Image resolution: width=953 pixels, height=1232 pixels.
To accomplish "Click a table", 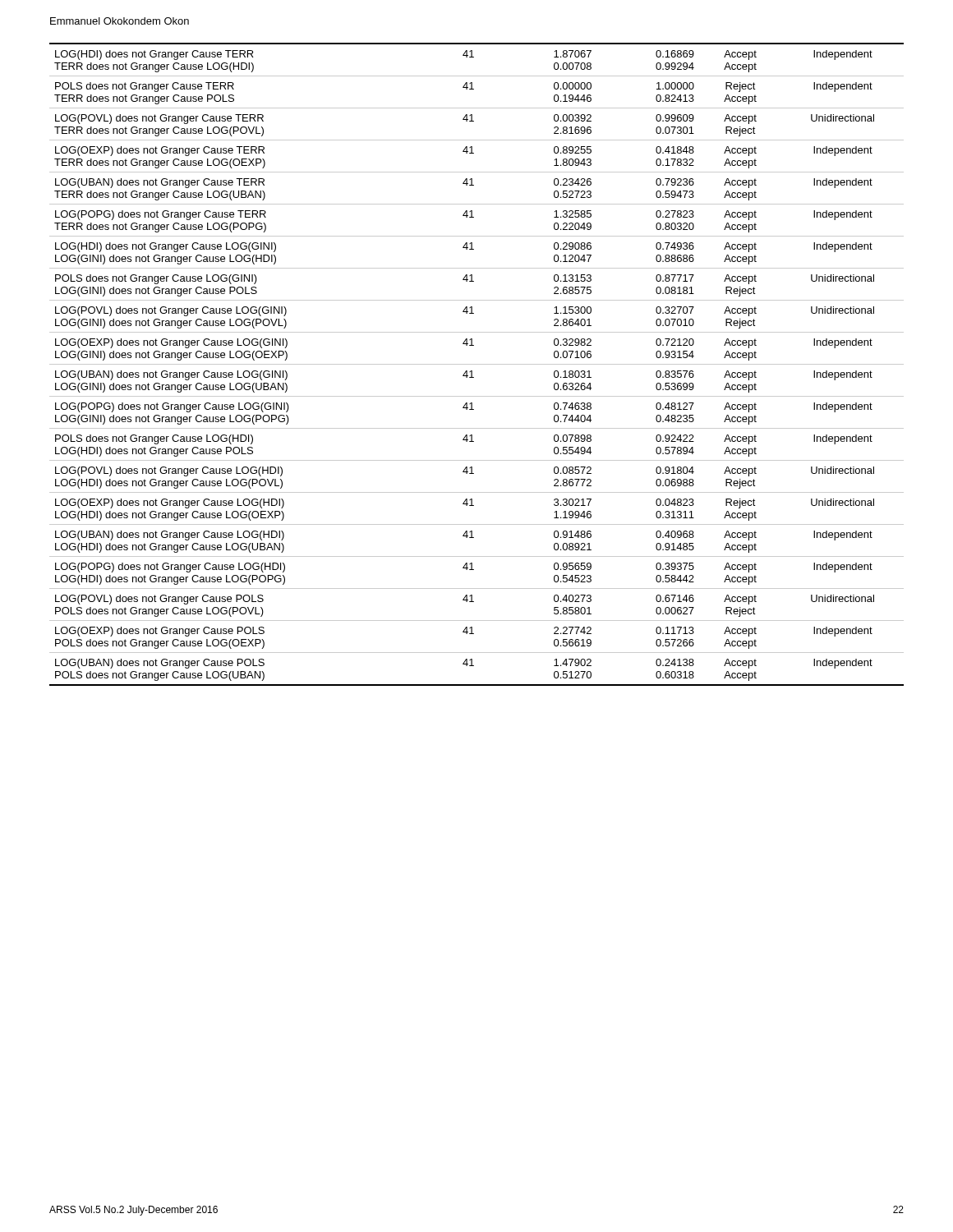I will tap(476, 364).
